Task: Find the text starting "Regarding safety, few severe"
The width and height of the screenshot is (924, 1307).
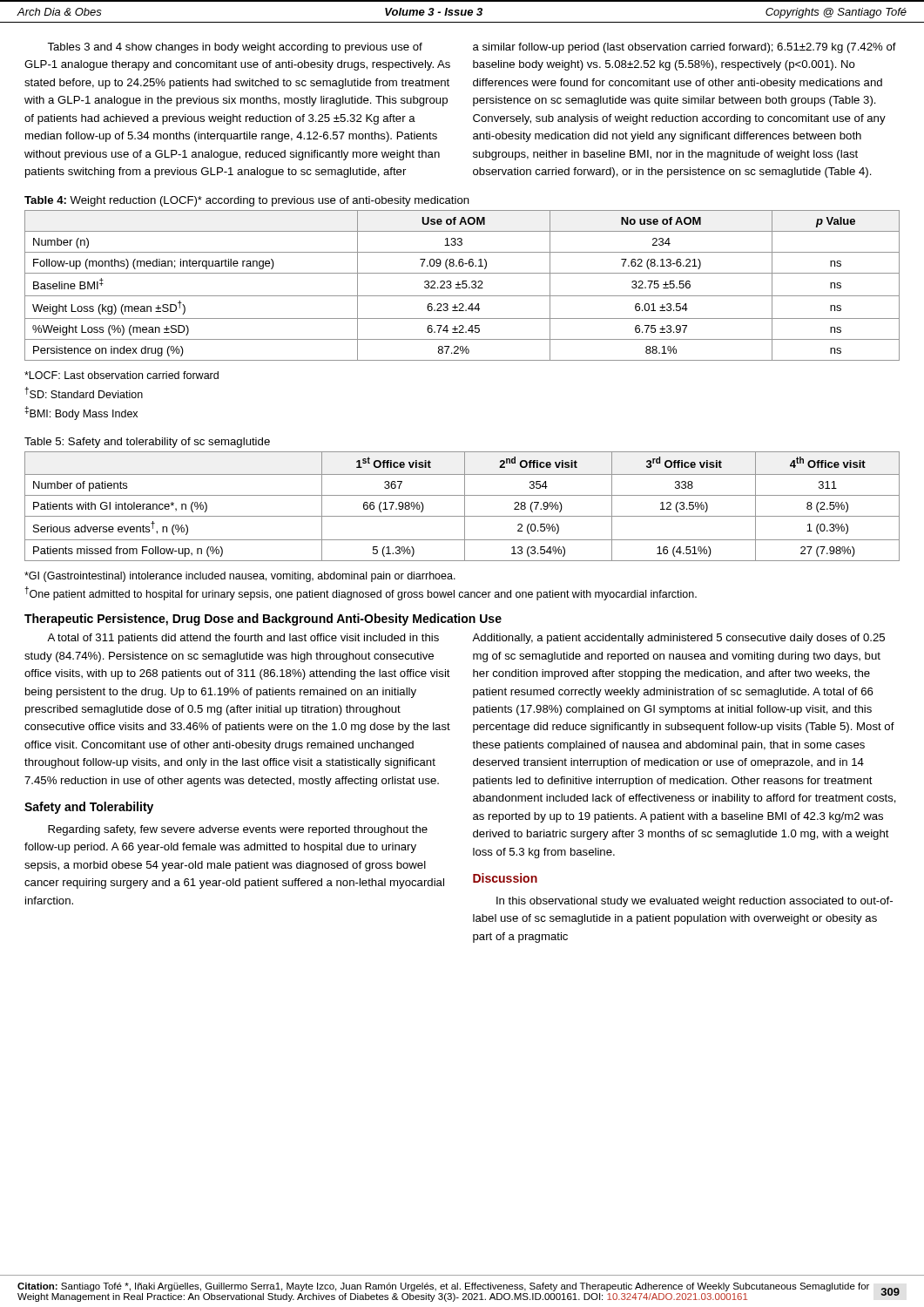Action: pyautogui.click(x=235, y=865)
